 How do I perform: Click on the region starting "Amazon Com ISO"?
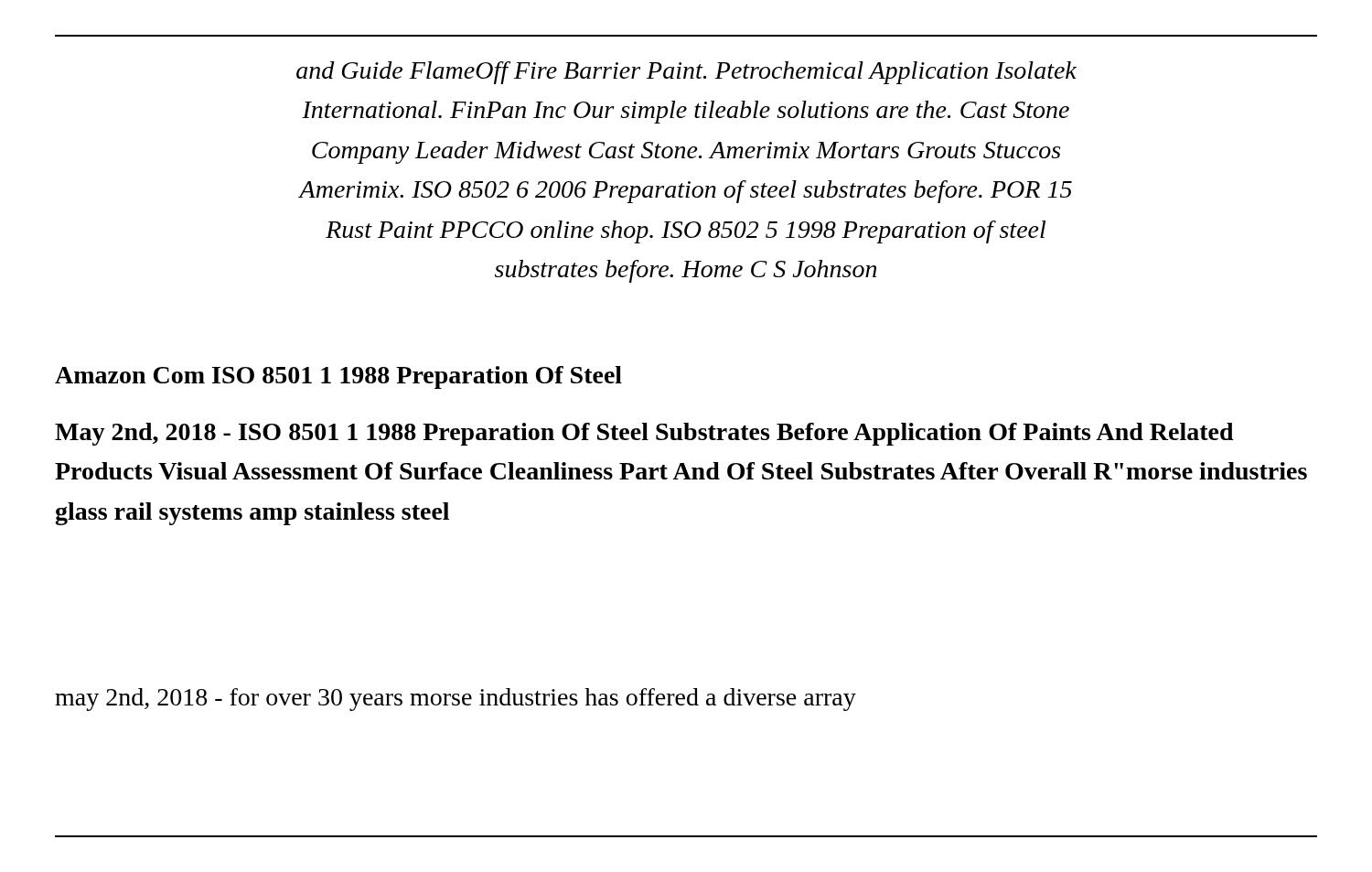pyautogui.click(x=338, y=375)
